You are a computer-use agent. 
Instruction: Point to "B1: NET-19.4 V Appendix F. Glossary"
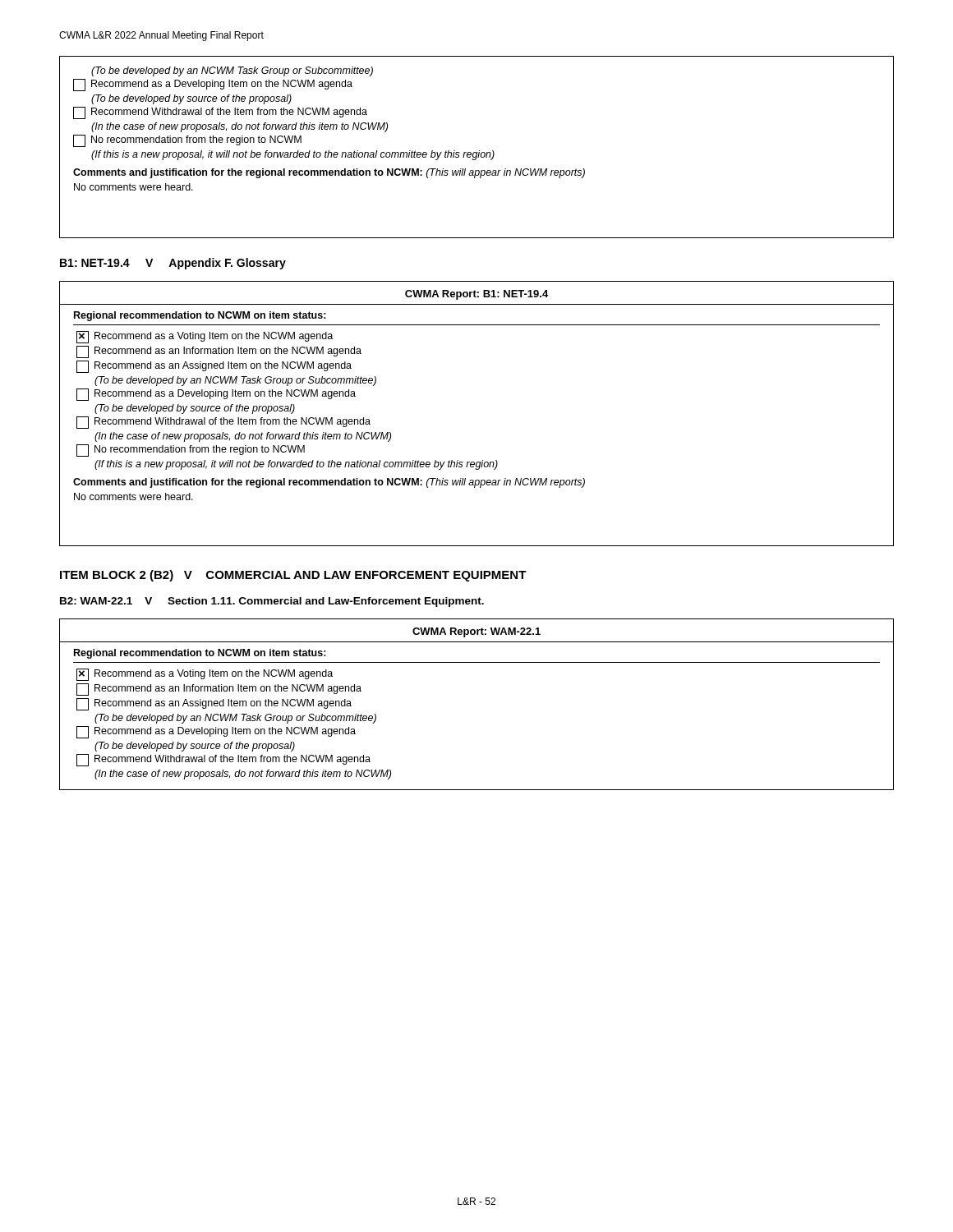[x=172, y=263]
